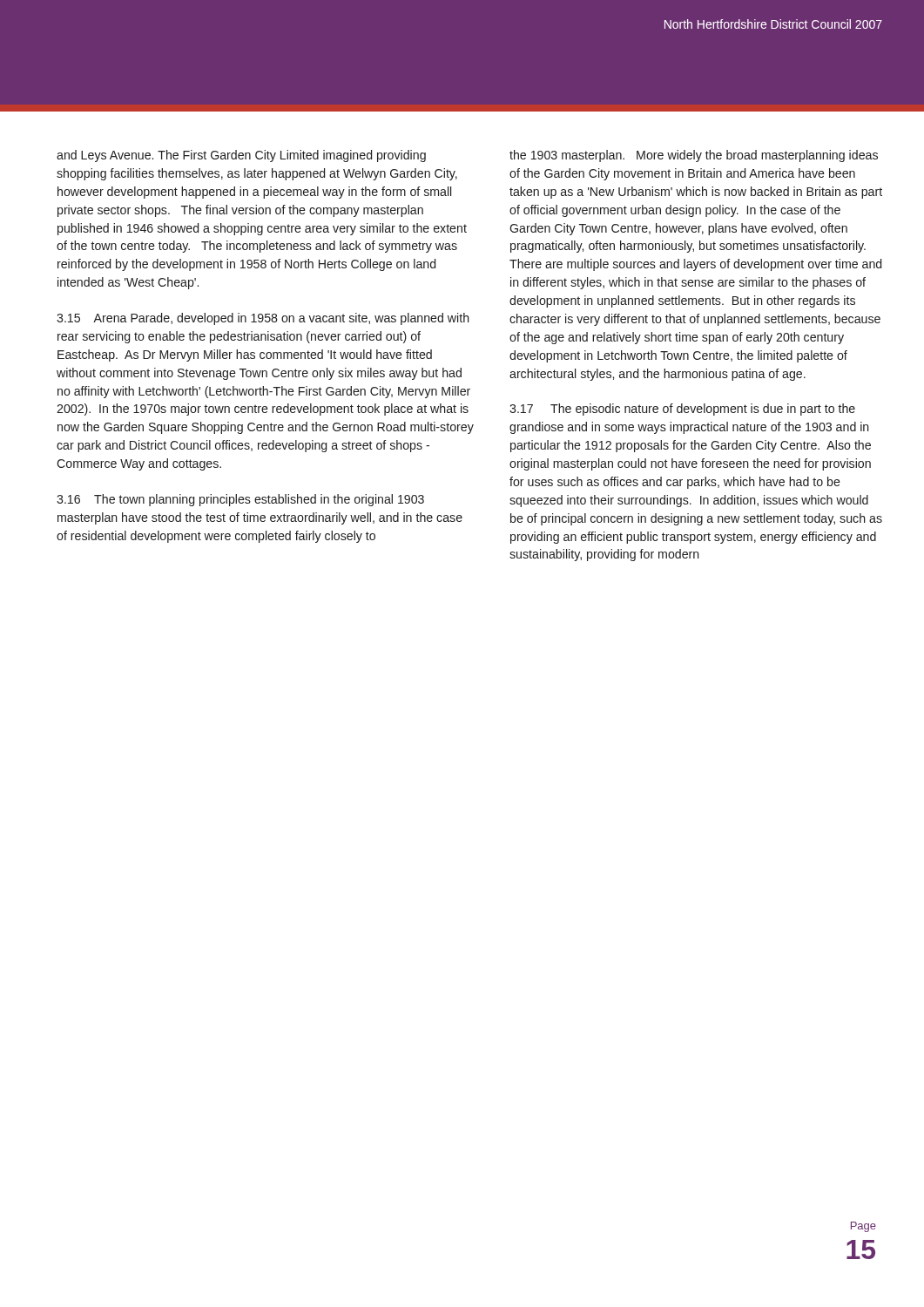
Task: Point to the block starting "15 Arena Parade, developed in 1958"
Action: tap(265, 391)
